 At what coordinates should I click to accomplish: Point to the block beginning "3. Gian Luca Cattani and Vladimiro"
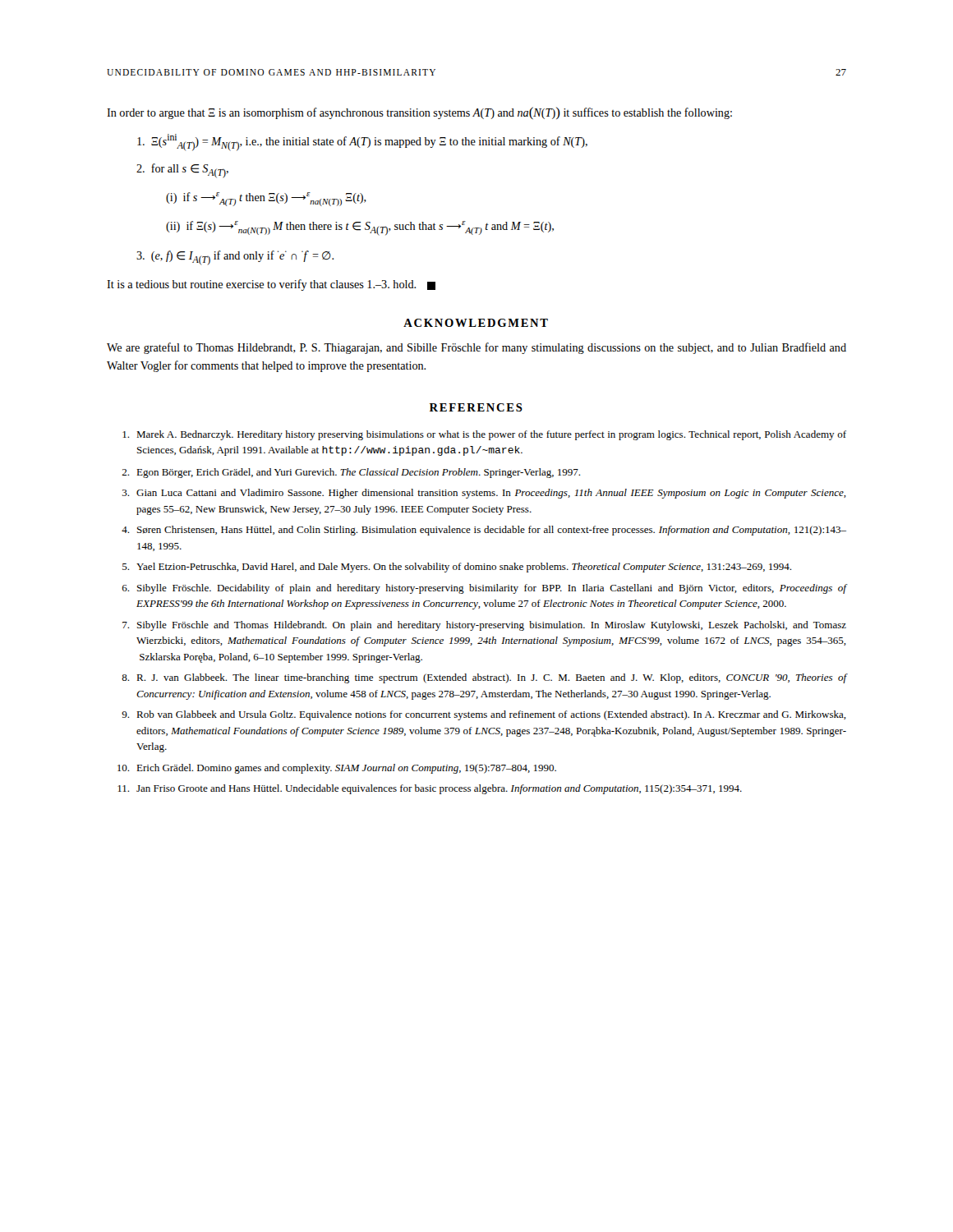pyautogui.click(x=476, y=501)
